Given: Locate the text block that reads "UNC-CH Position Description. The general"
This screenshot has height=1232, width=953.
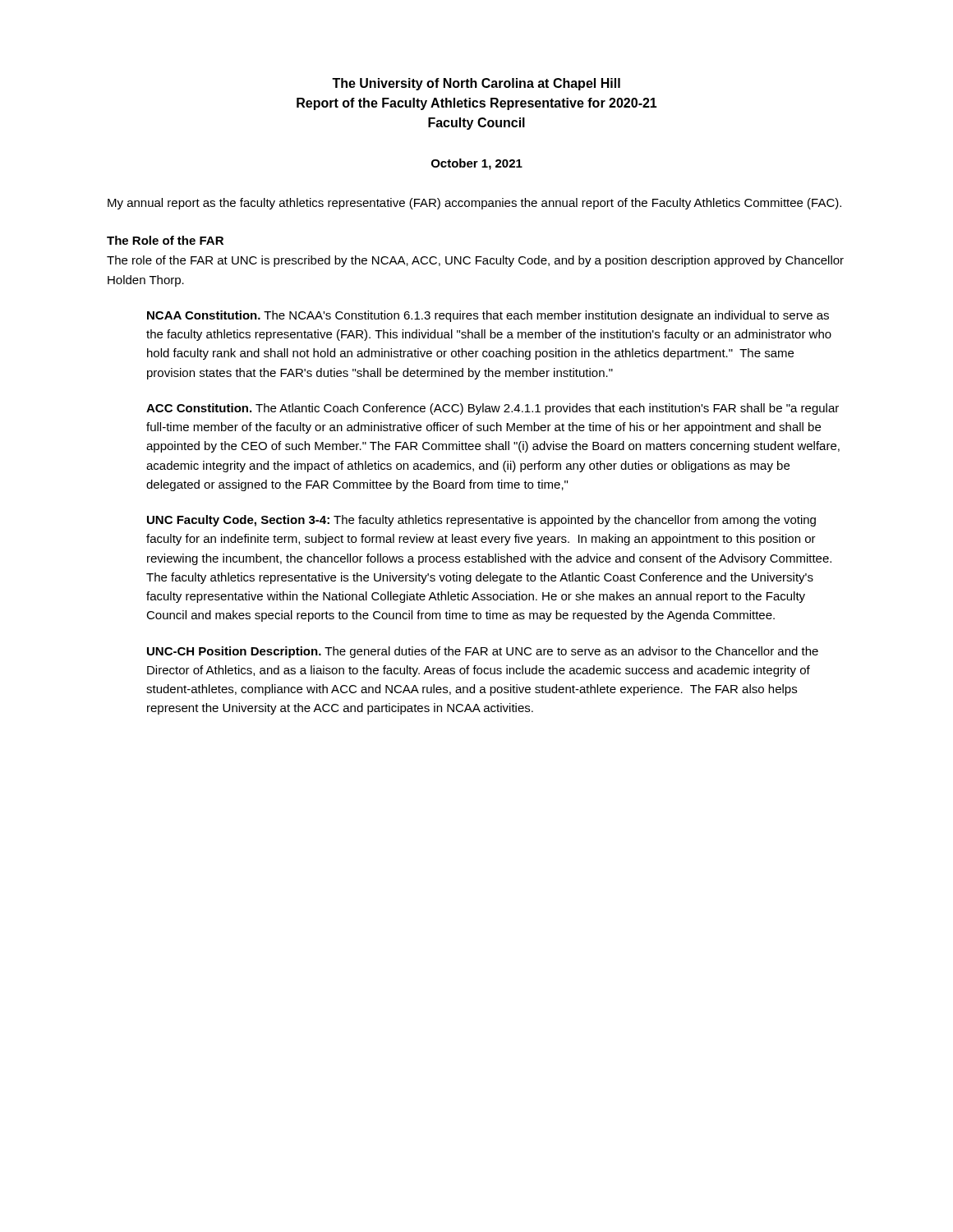Looking at the screenshot, I should (x=496, y=679).
